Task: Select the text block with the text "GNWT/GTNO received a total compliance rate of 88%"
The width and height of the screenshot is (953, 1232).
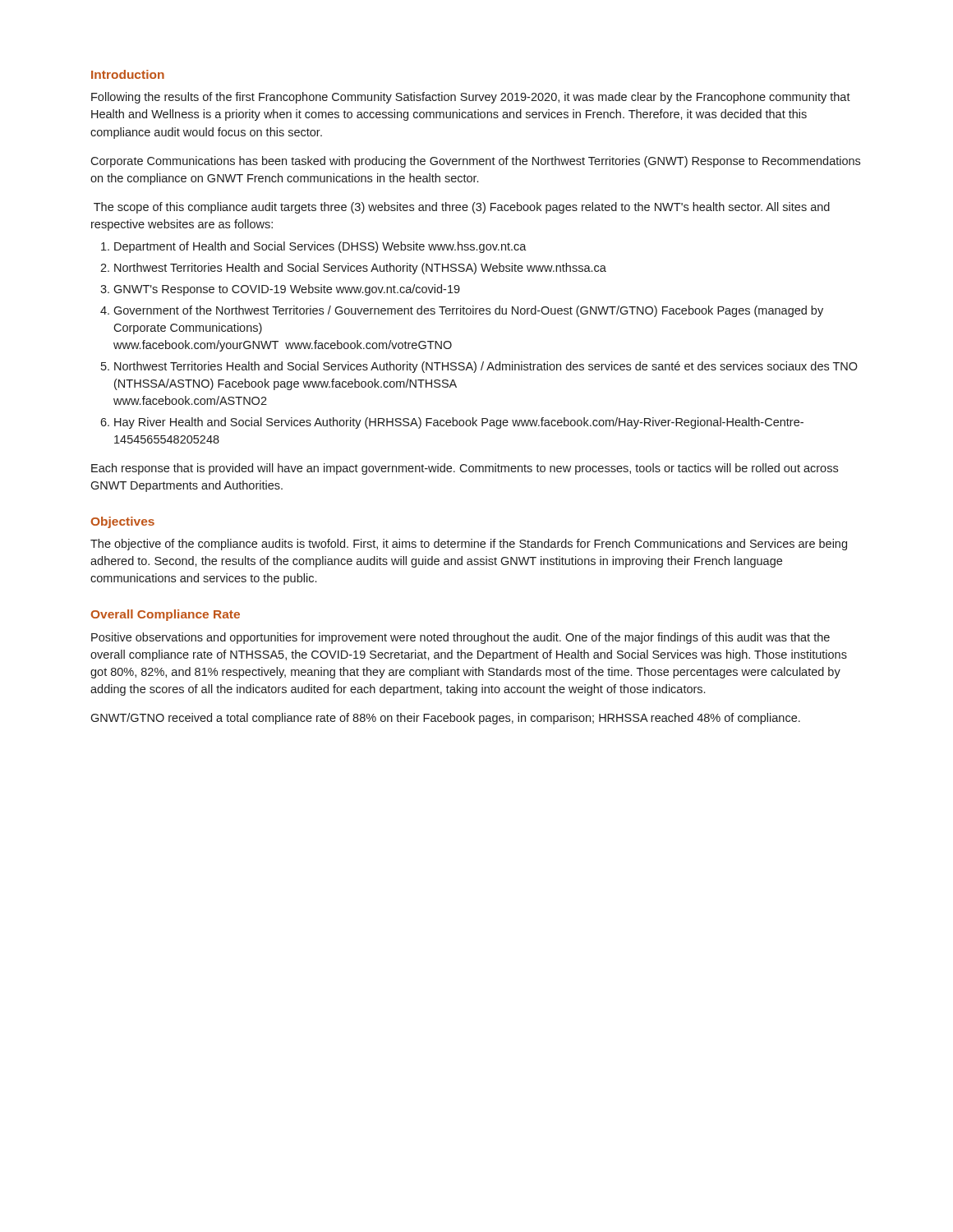Action: pos(446,718)
